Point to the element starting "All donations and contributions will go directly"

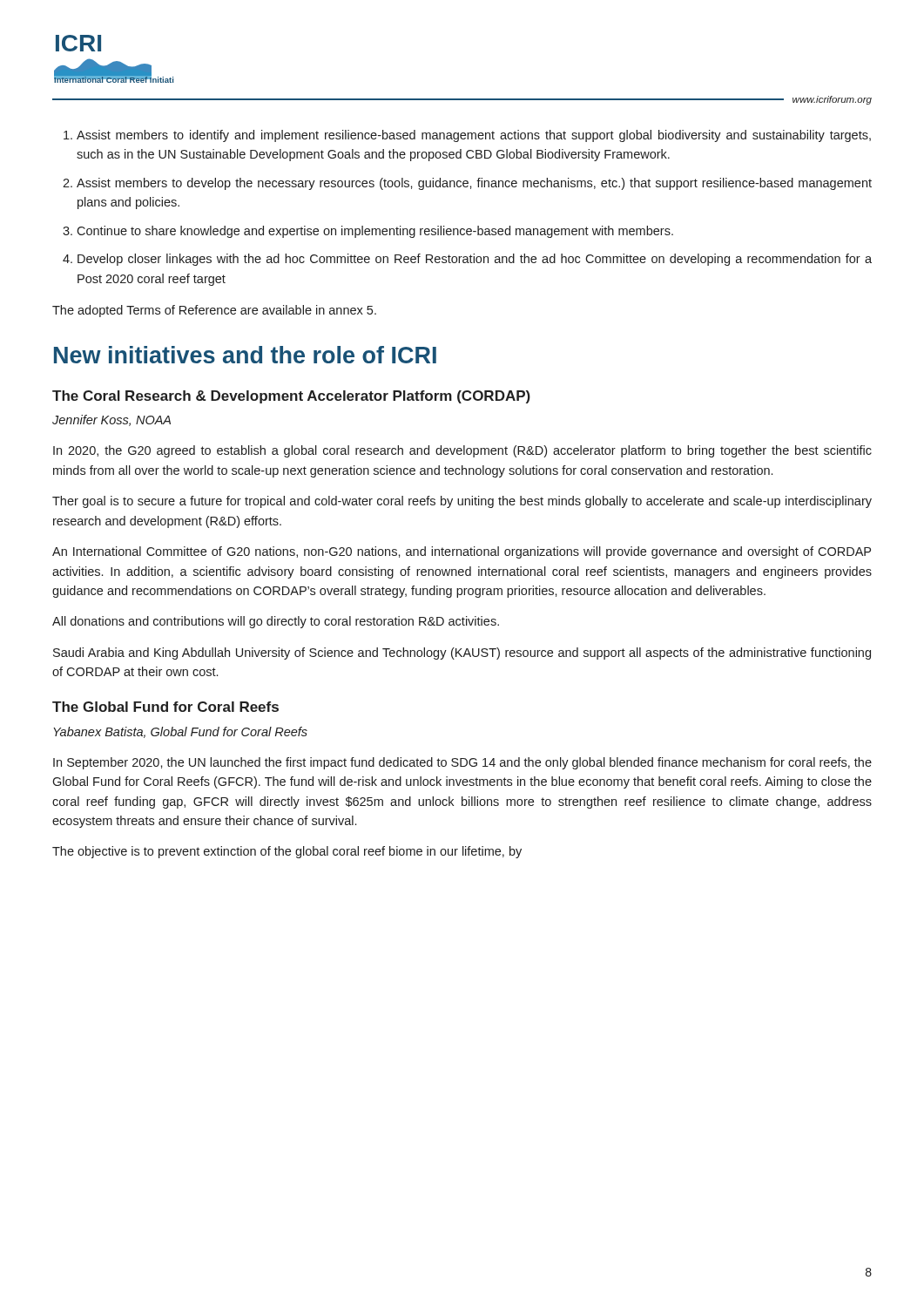276,622
